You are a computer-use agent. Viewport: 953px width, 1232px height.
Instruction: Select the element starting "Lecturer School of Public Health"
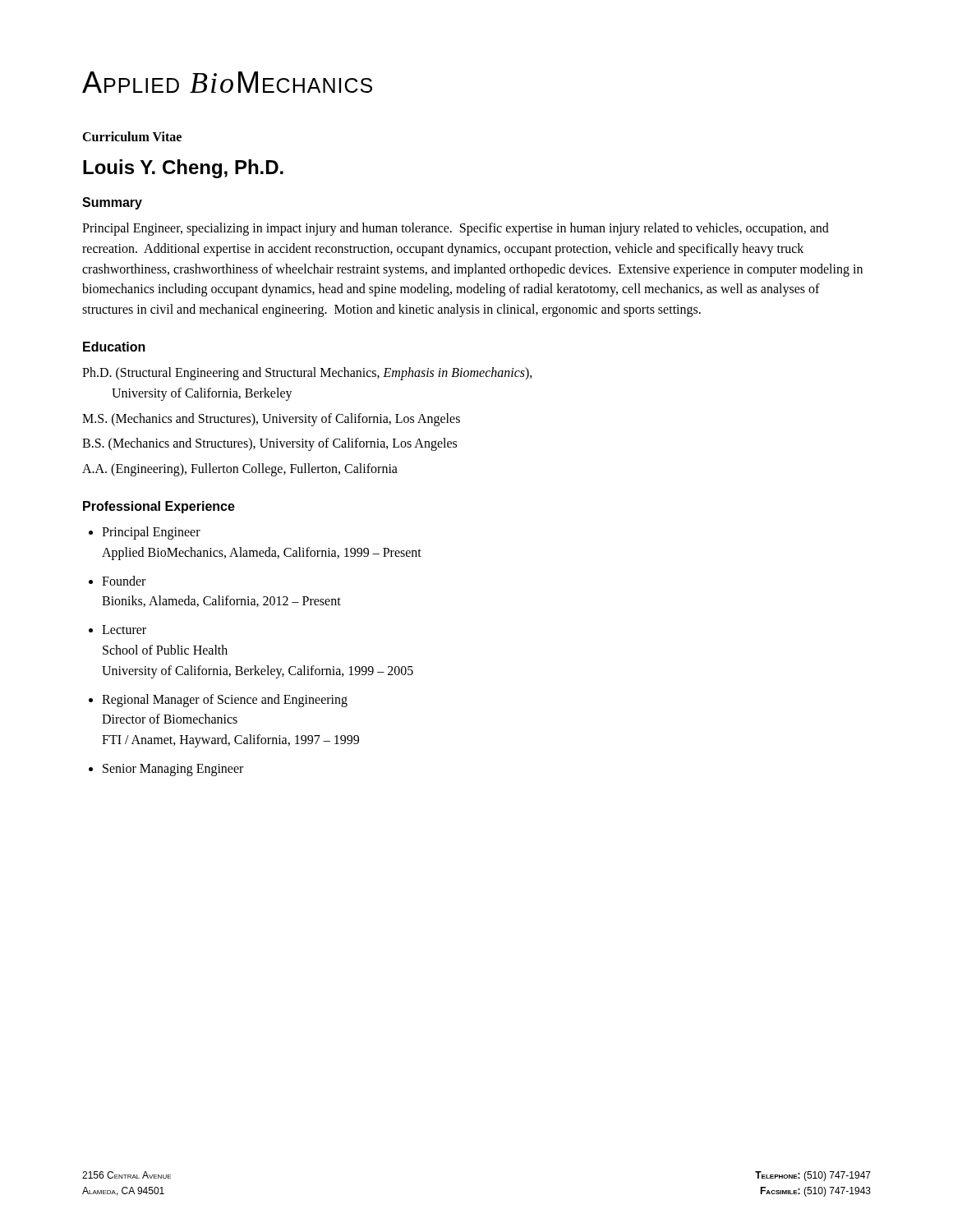click(124, 630)
